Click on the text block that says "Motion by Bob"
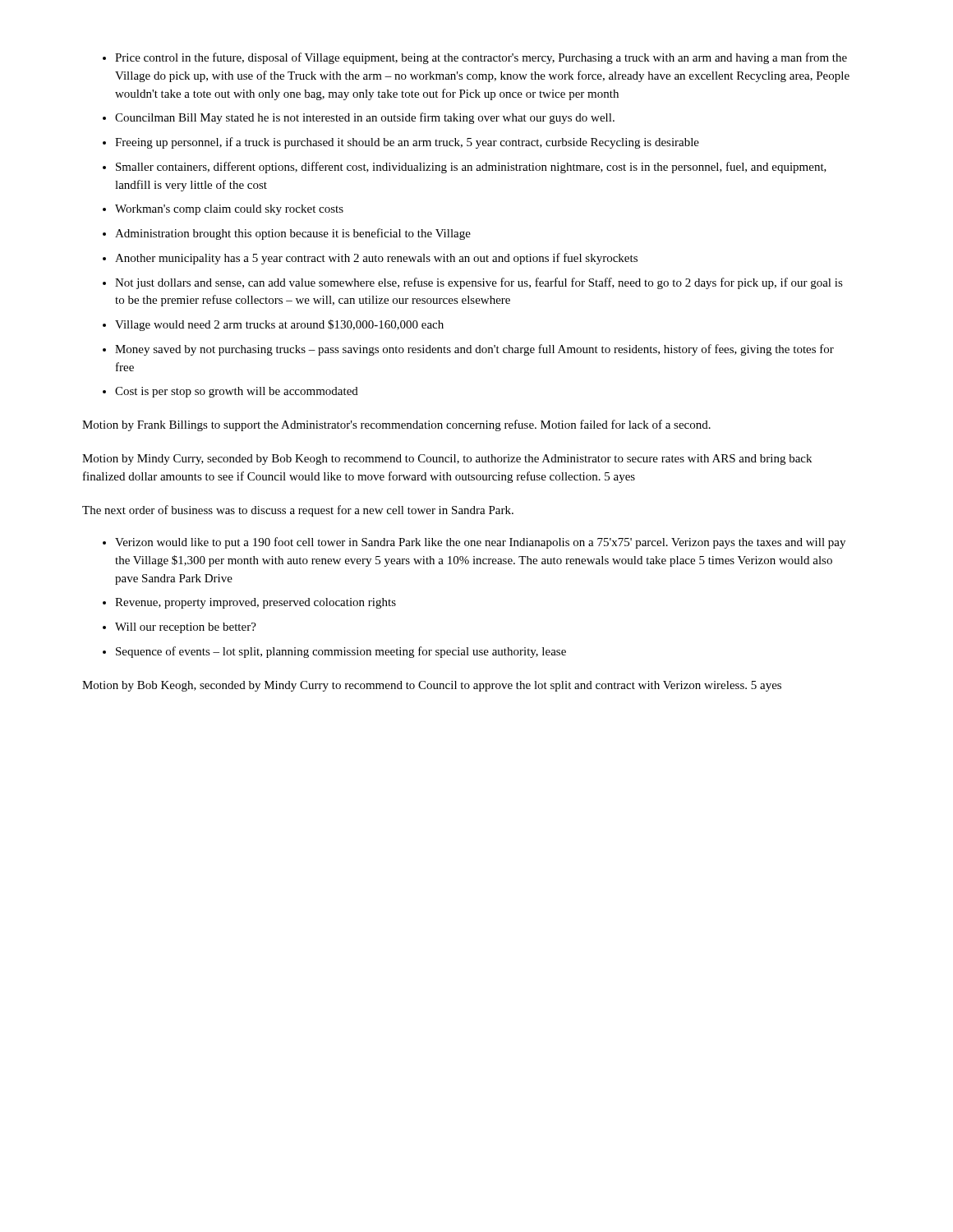The width and height of the screenshot is (953, 1232). [x=432, y=685]
